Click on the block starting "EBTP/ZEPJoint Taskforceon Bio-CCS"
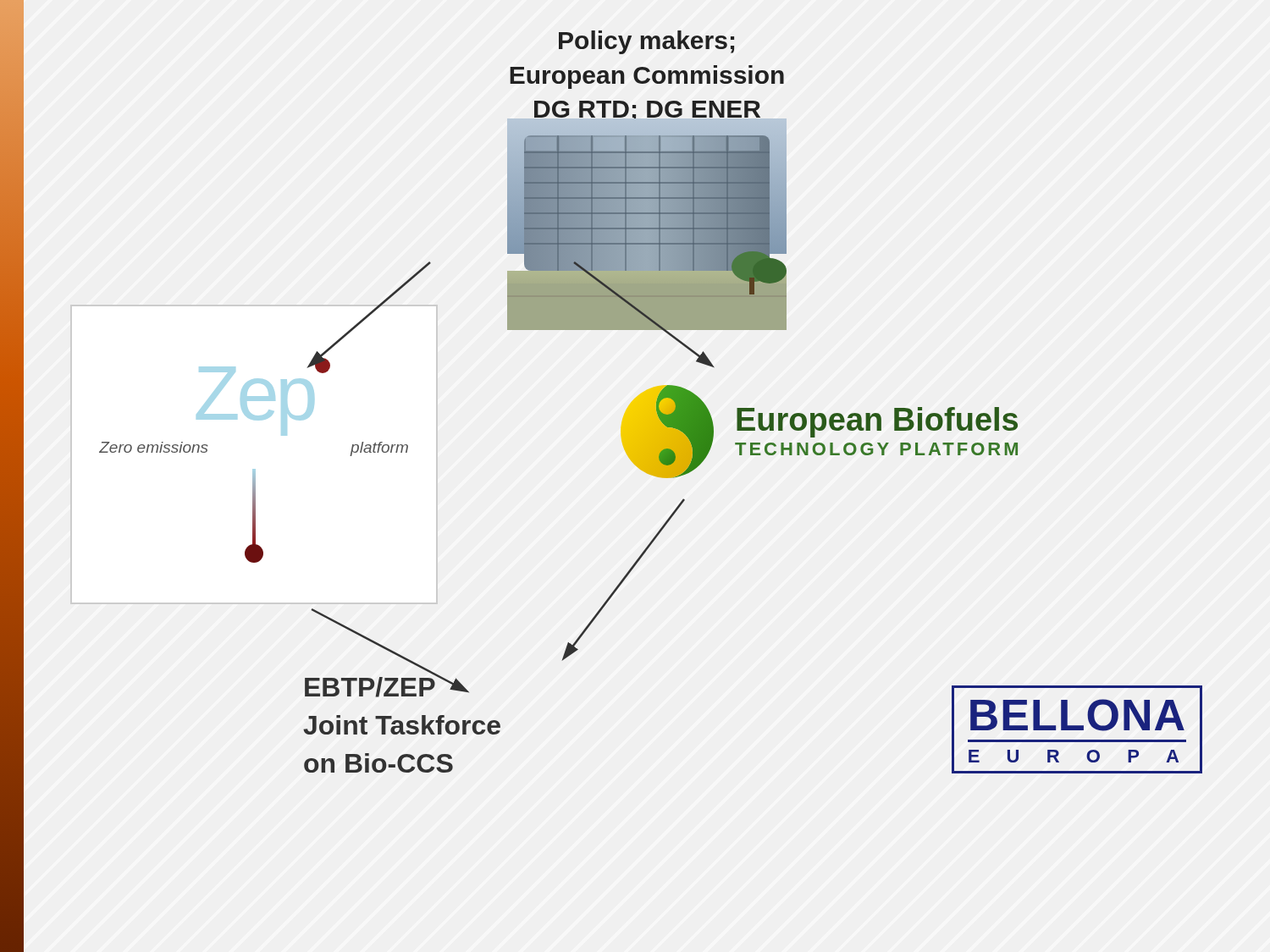Viewport: 1270px width, 952px height. coord(402,725)
